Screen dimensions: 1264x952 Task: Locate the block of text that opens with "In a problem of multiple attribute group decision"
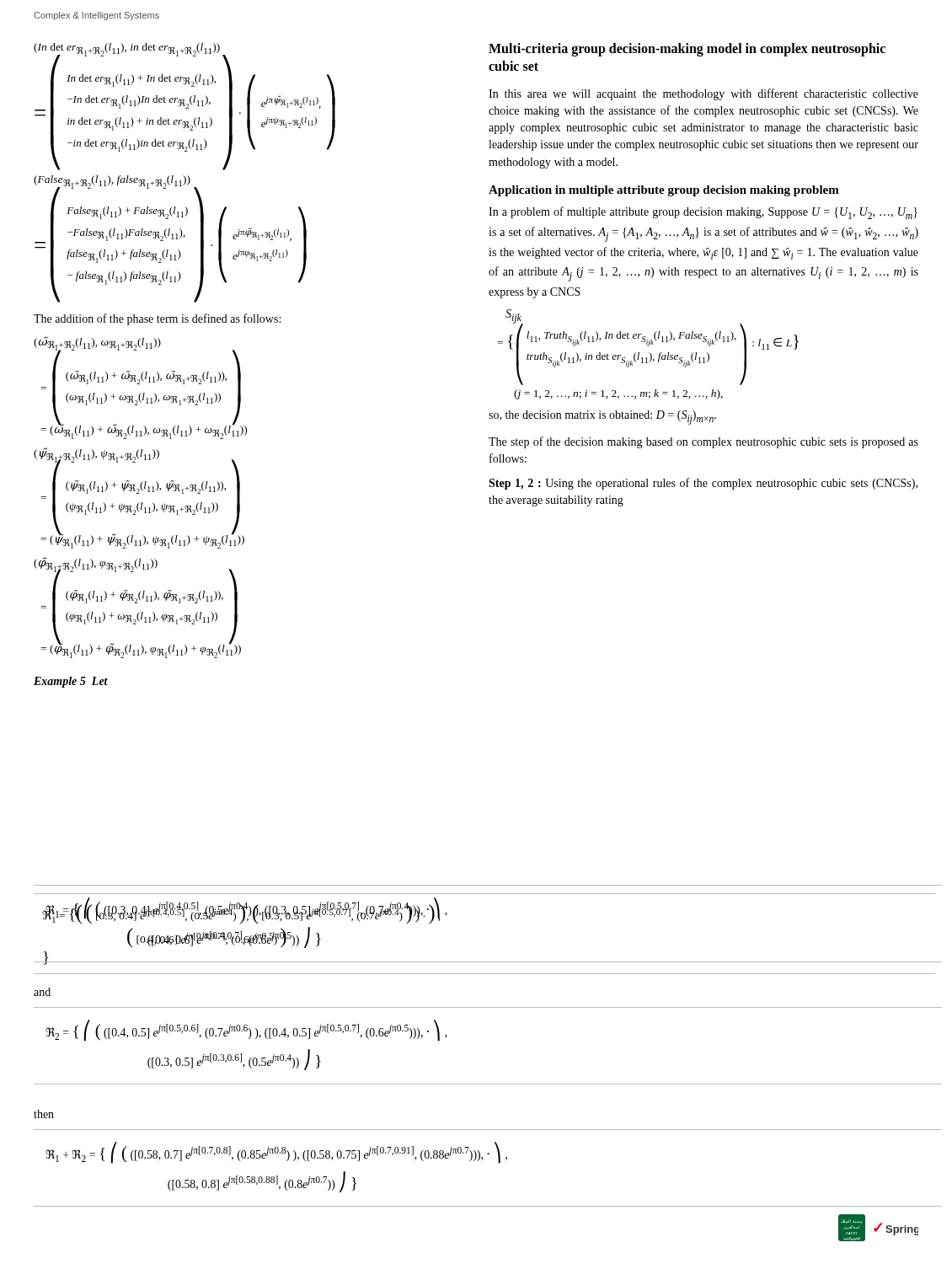click(703, 252)
